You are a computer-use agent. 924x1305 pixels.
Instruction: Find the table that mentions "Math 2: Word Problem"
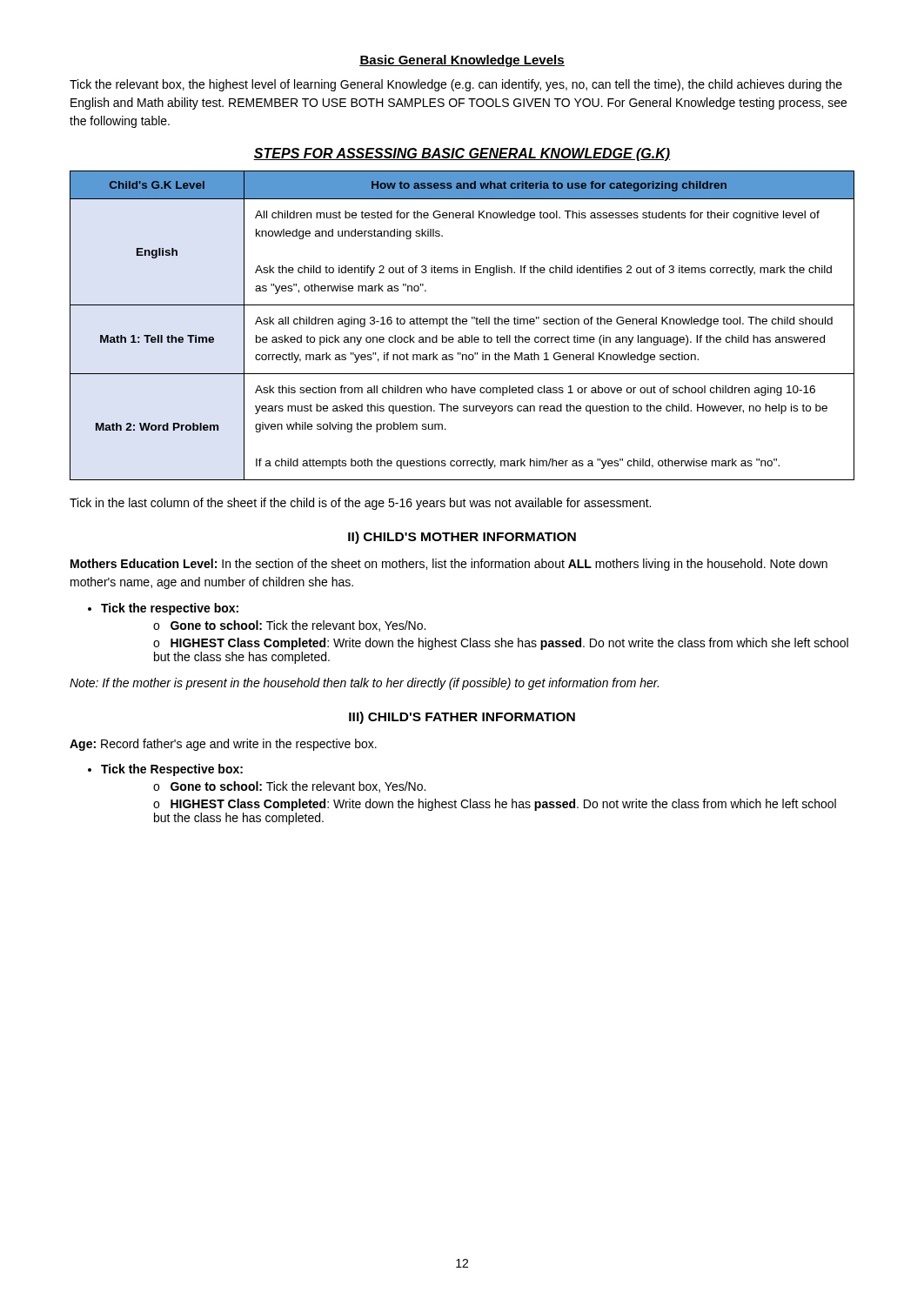pos(462,325)
